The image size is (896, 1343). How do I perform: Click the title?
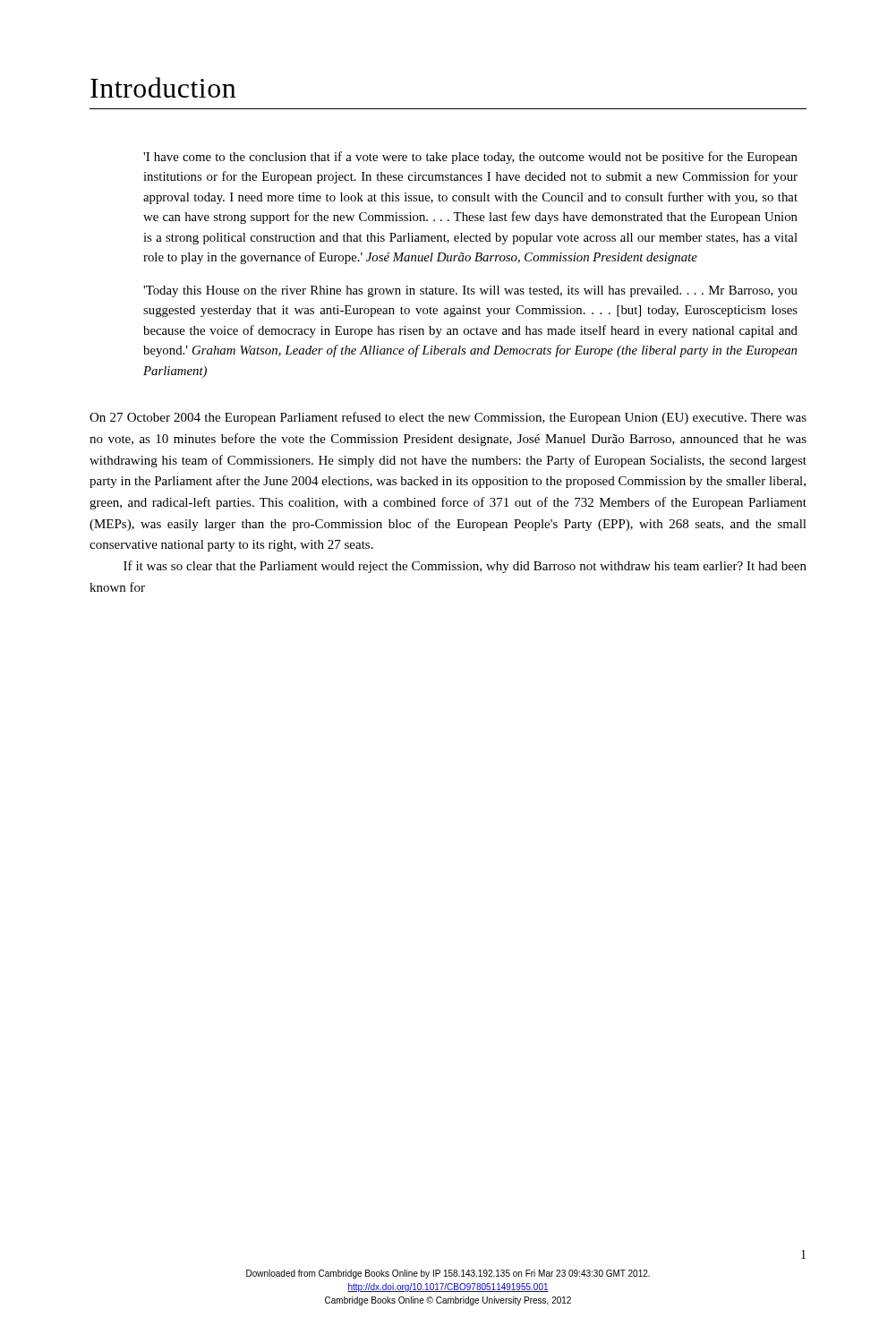448,90
